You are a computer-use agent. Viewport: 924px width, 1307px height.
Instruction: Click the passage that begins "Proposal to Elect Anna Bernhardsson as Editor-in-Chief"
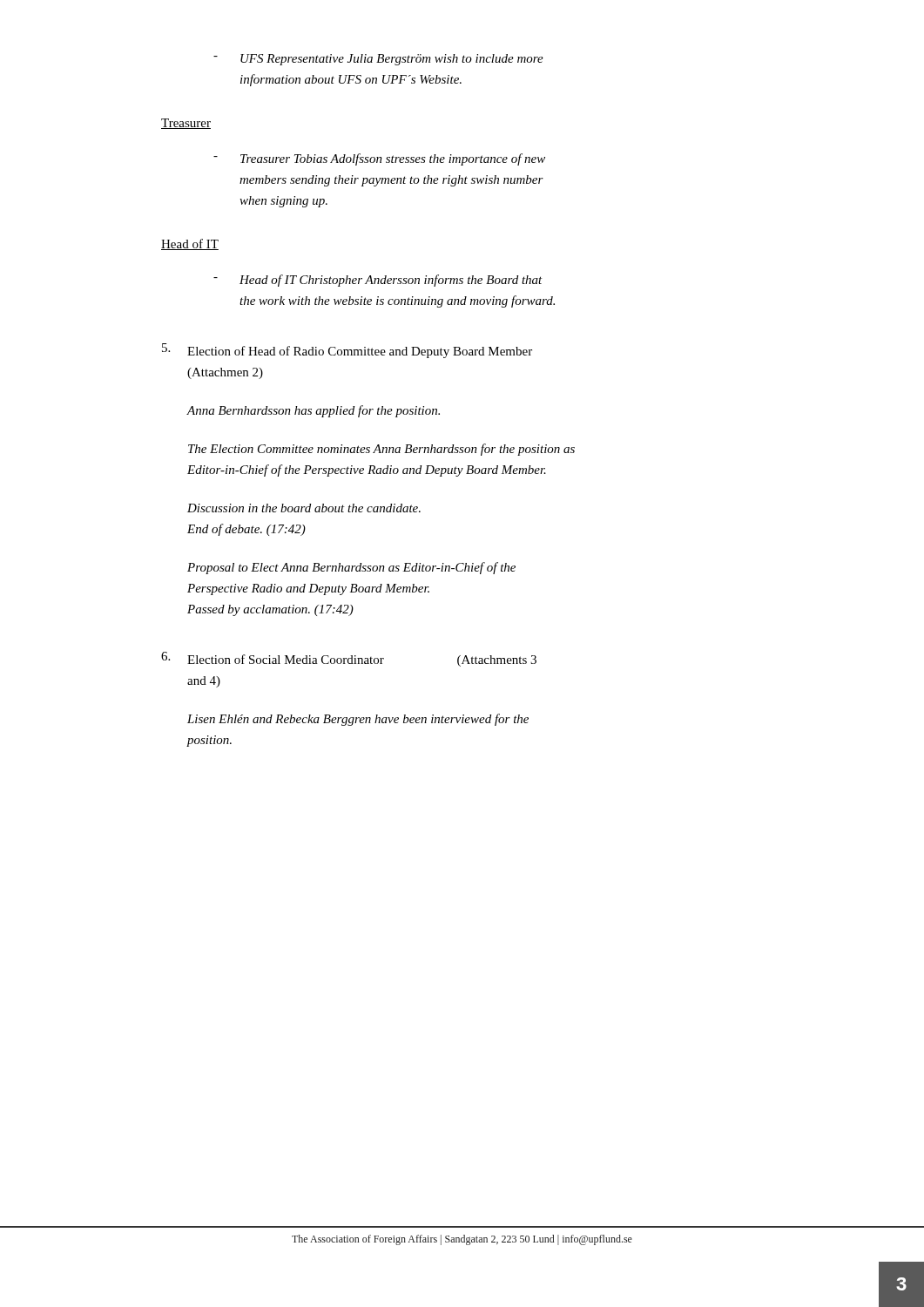coord(352,588)
